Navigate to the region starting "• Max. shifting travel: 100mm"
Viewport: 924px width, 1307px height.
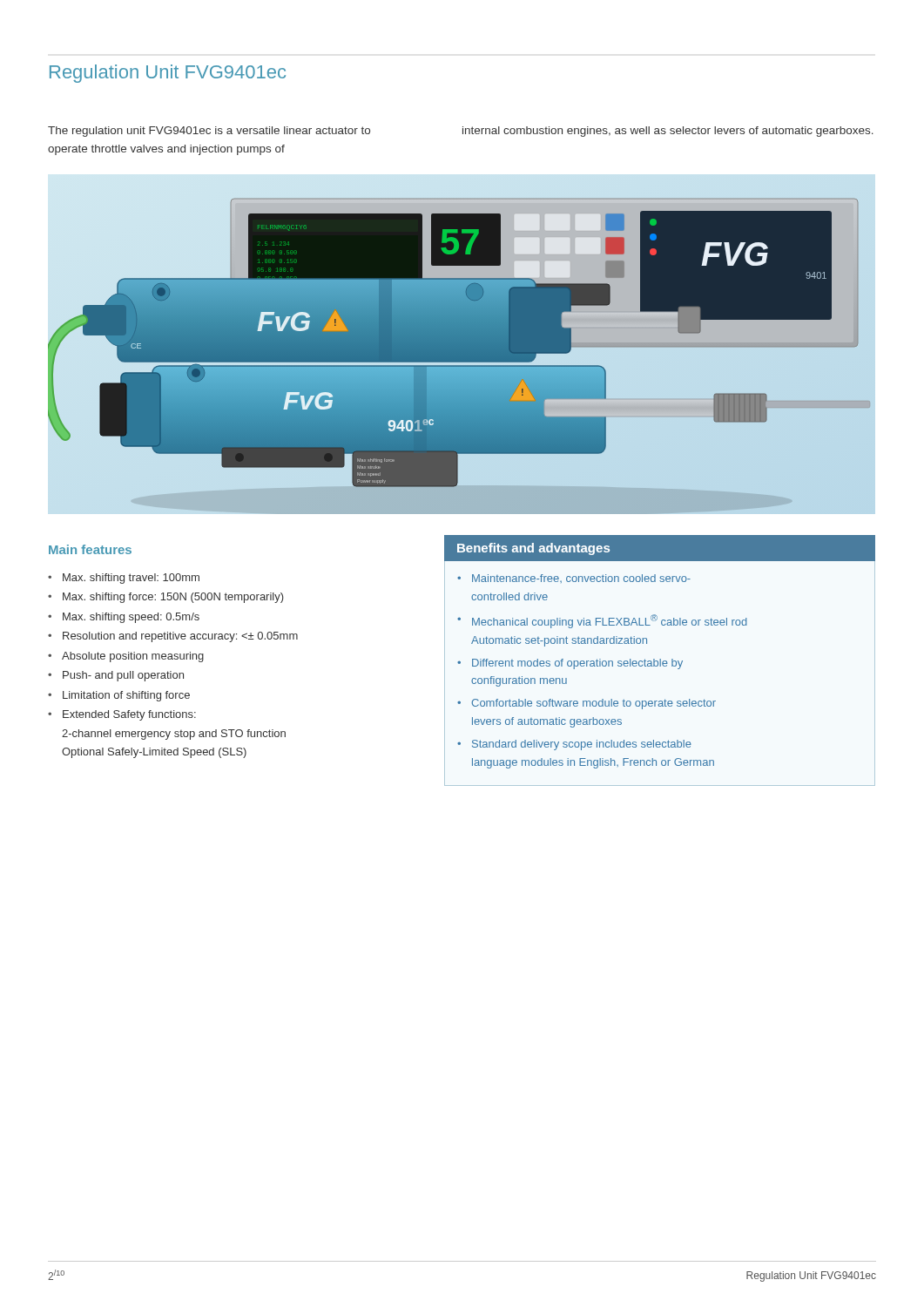click(124, 577)
